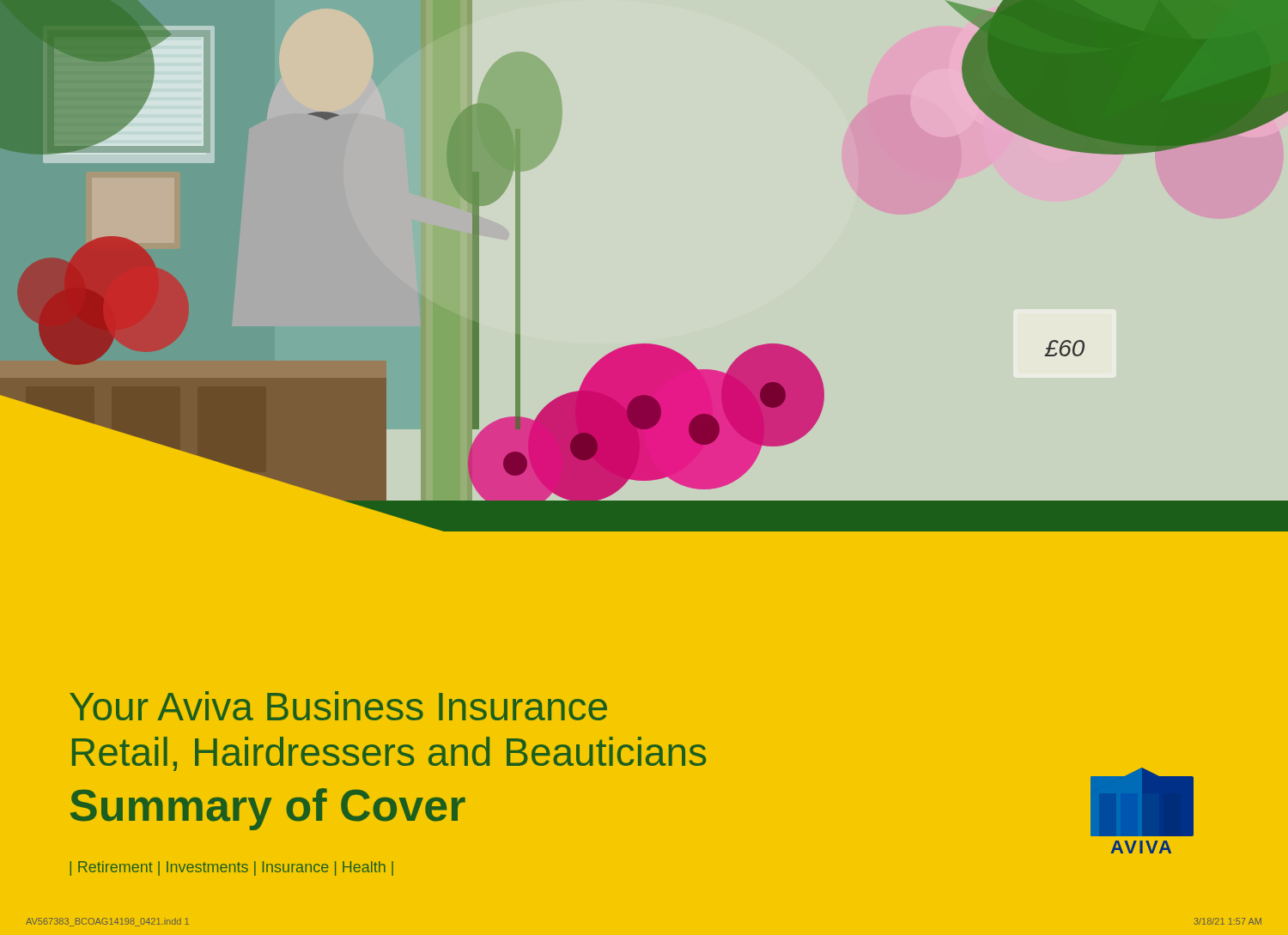Select the photo
This screenshot has width=1288, height=935.
point(644,266)
